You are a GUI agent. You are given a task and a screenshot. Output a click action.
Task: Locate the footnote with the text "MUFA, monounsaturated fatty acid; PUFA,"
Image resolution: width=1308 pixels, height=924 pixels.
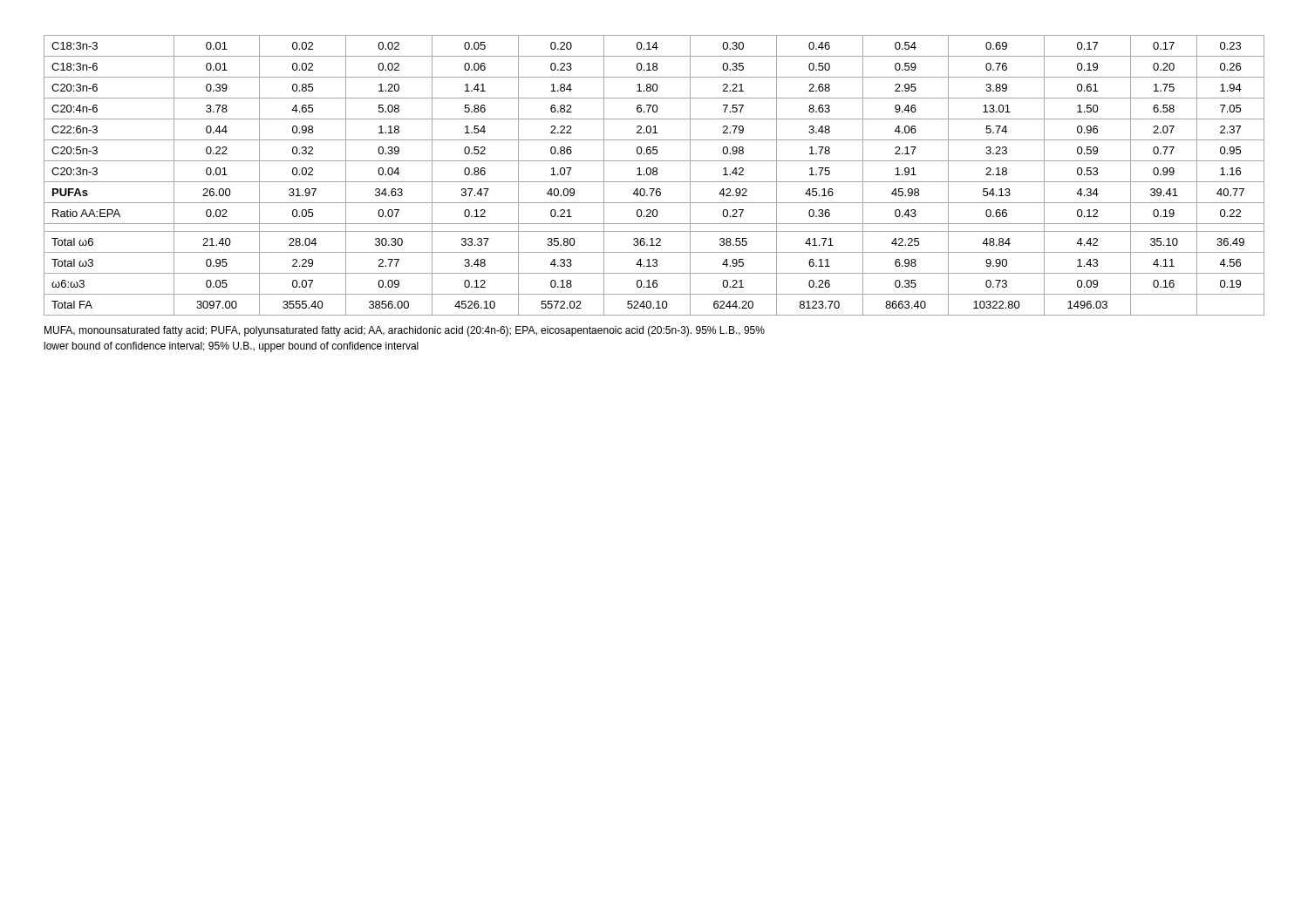[404, 338]
